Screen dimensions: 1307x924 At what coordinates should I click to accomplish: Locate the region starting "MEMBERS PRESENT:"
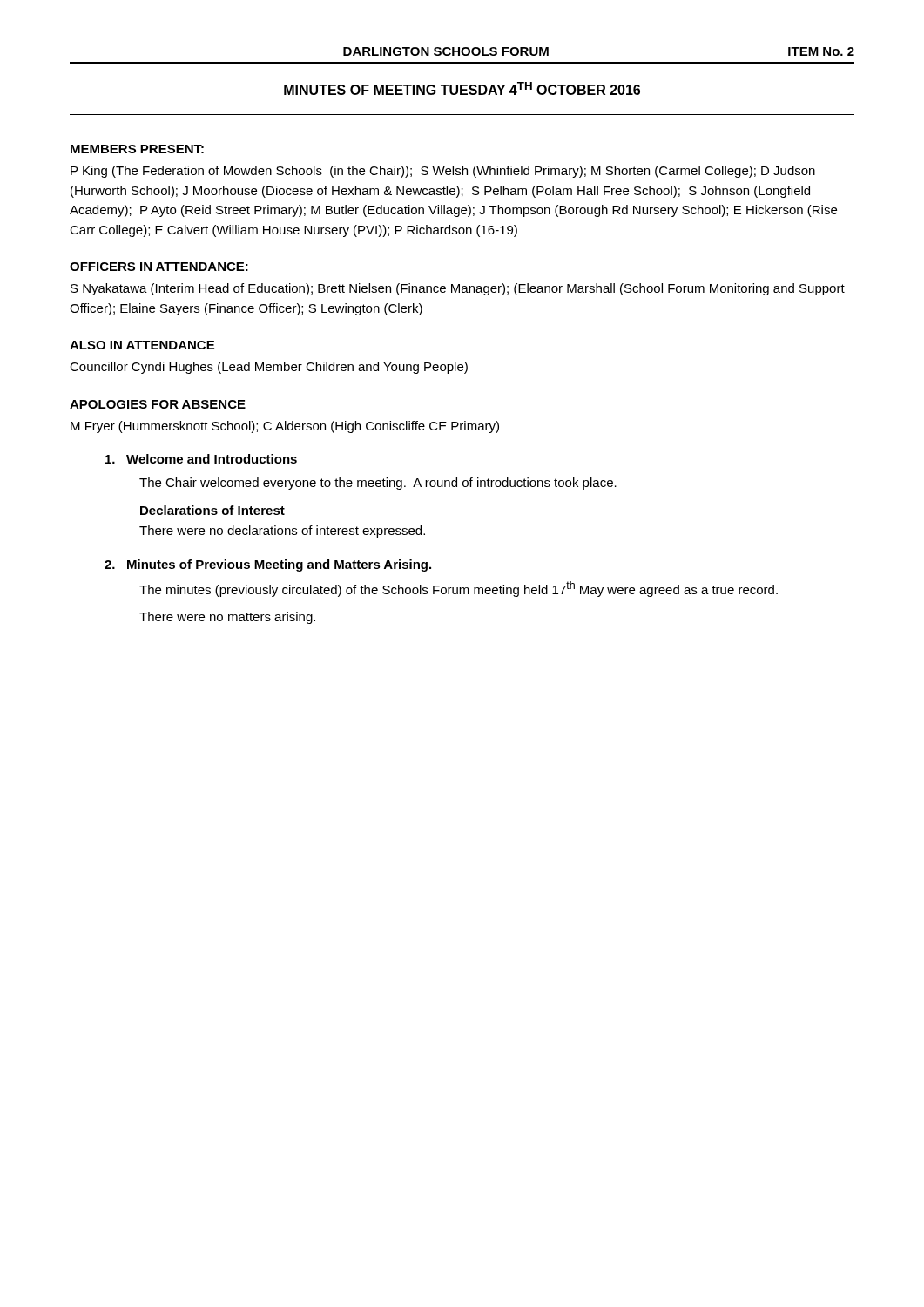137,149
